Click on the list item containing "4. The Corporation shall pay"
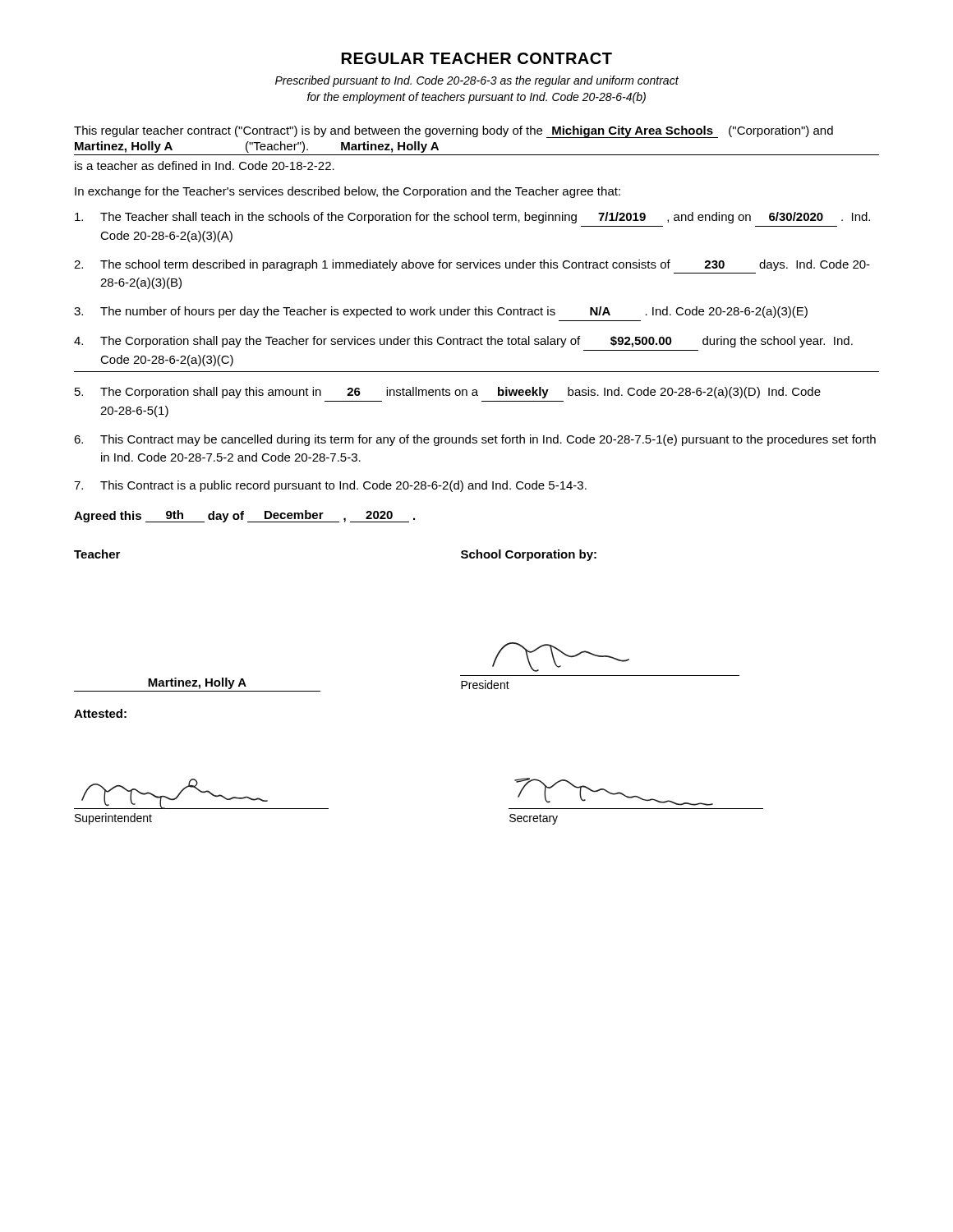 476,350
